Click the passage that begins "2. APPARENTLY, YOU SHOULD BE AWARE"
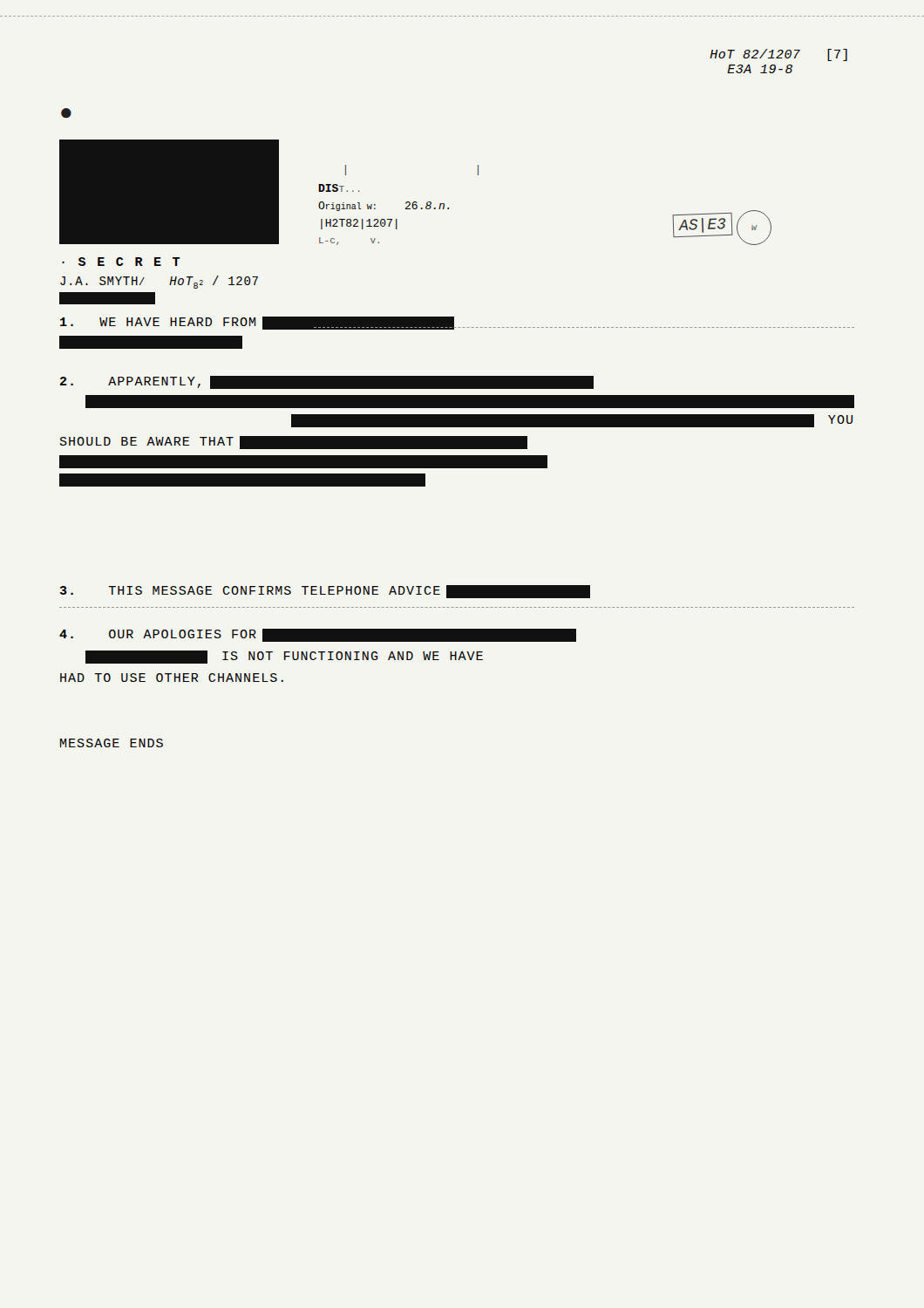The height and width of the screenshot is (1308, 924). click(x=457, y=431)
